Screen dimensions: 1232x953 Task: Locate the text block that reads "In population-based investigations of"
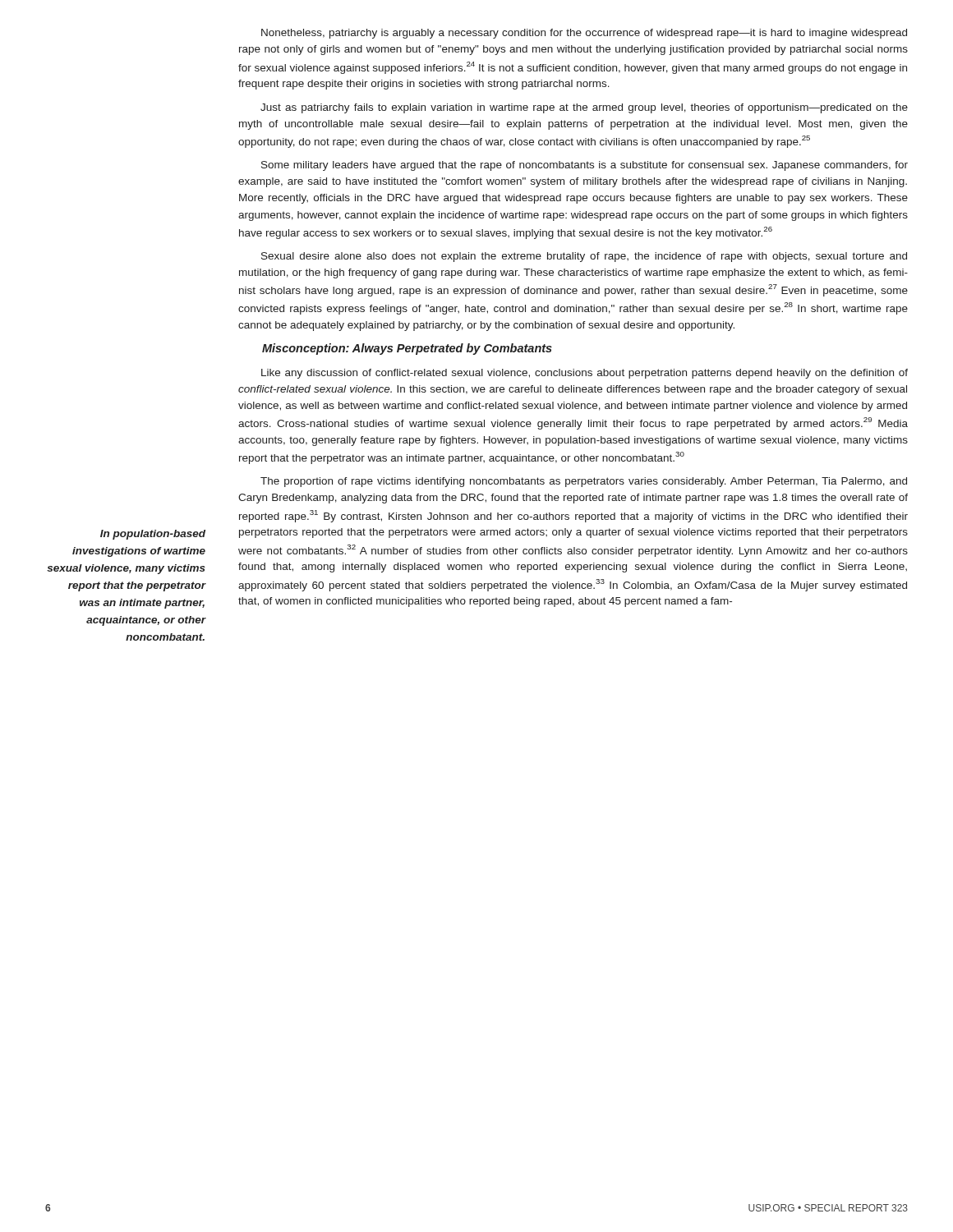point(125,586)
